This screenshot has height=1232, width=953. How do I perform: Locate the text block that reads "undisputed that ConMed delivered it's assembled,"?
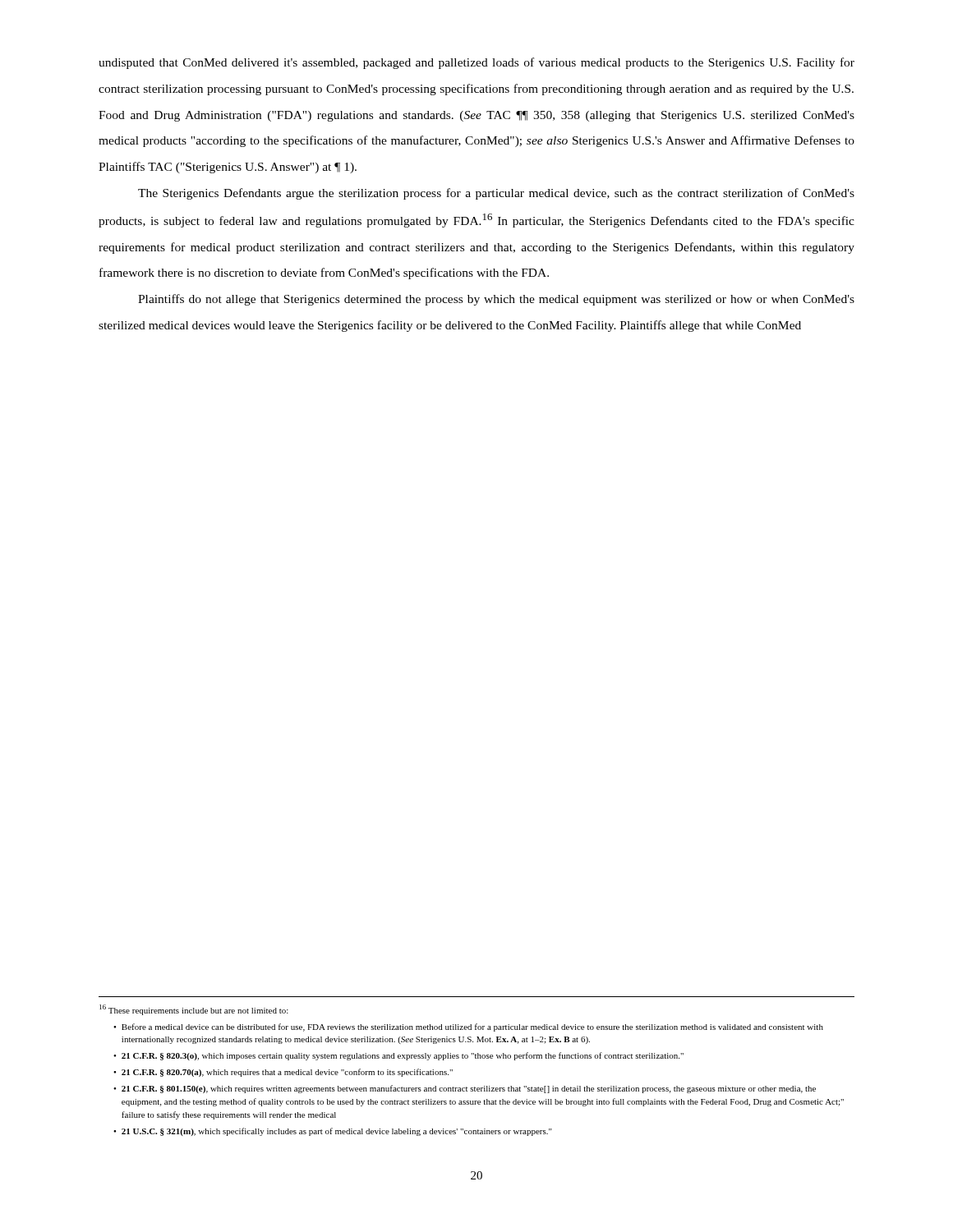point(476,114)
